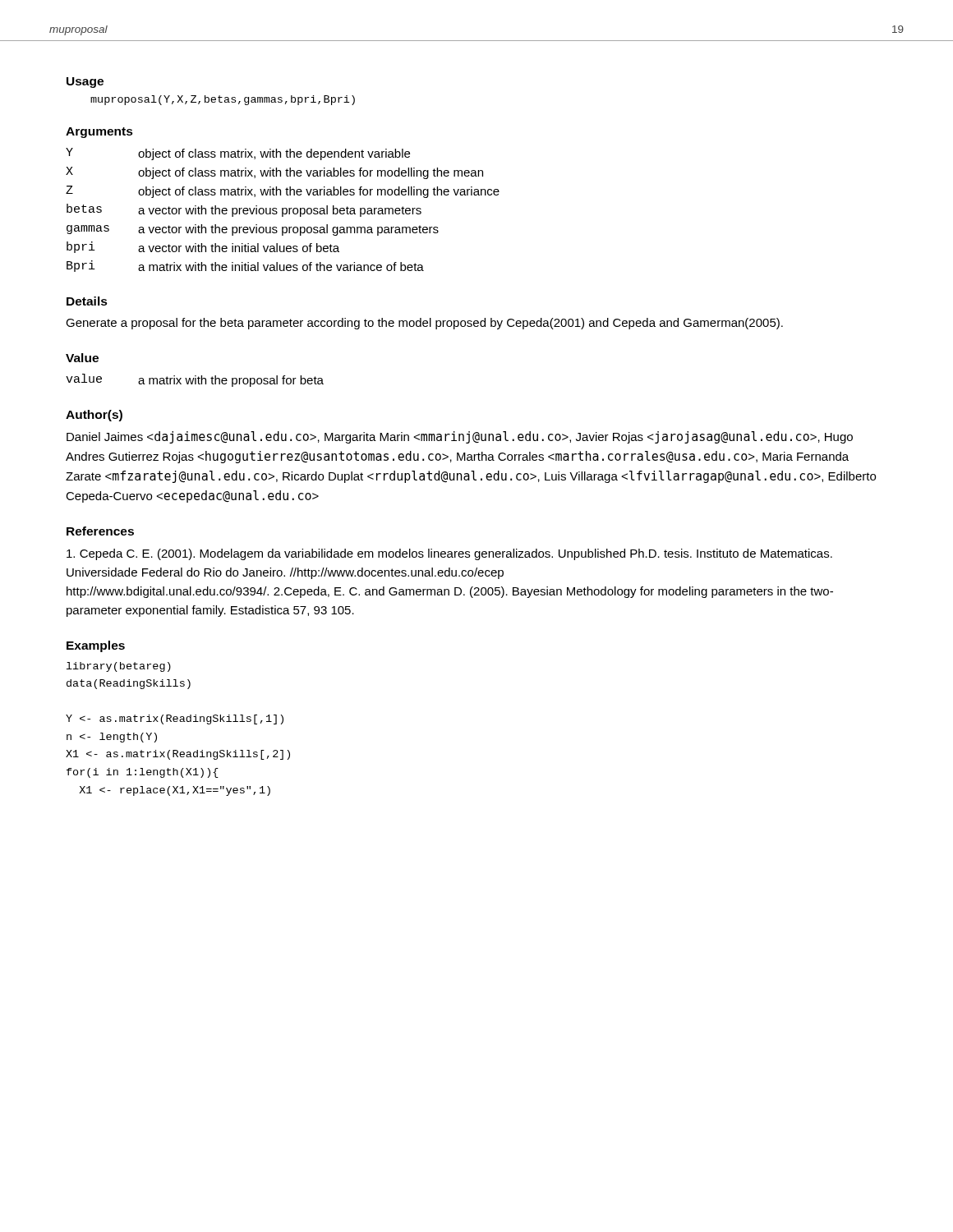Viewport: 953px width, 1232px height.
Task: Locate the text block containing "Generate a proposal for the beta parameter"
Action: tap(425, 322)
